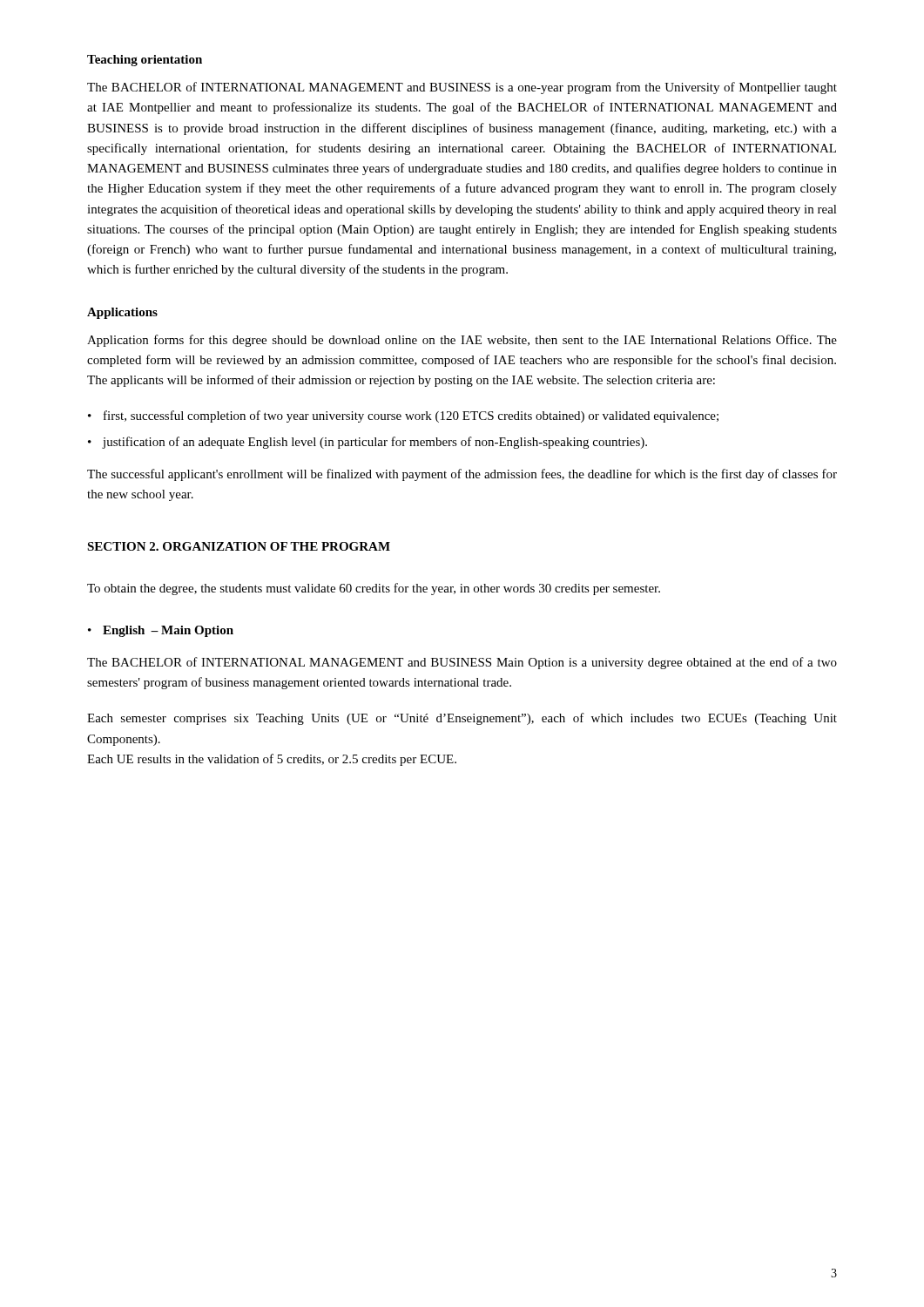Screen dimensions: 1307x924
Task: Locate the text starting "To obtain the degree, the students"
Action: (374, 588)
